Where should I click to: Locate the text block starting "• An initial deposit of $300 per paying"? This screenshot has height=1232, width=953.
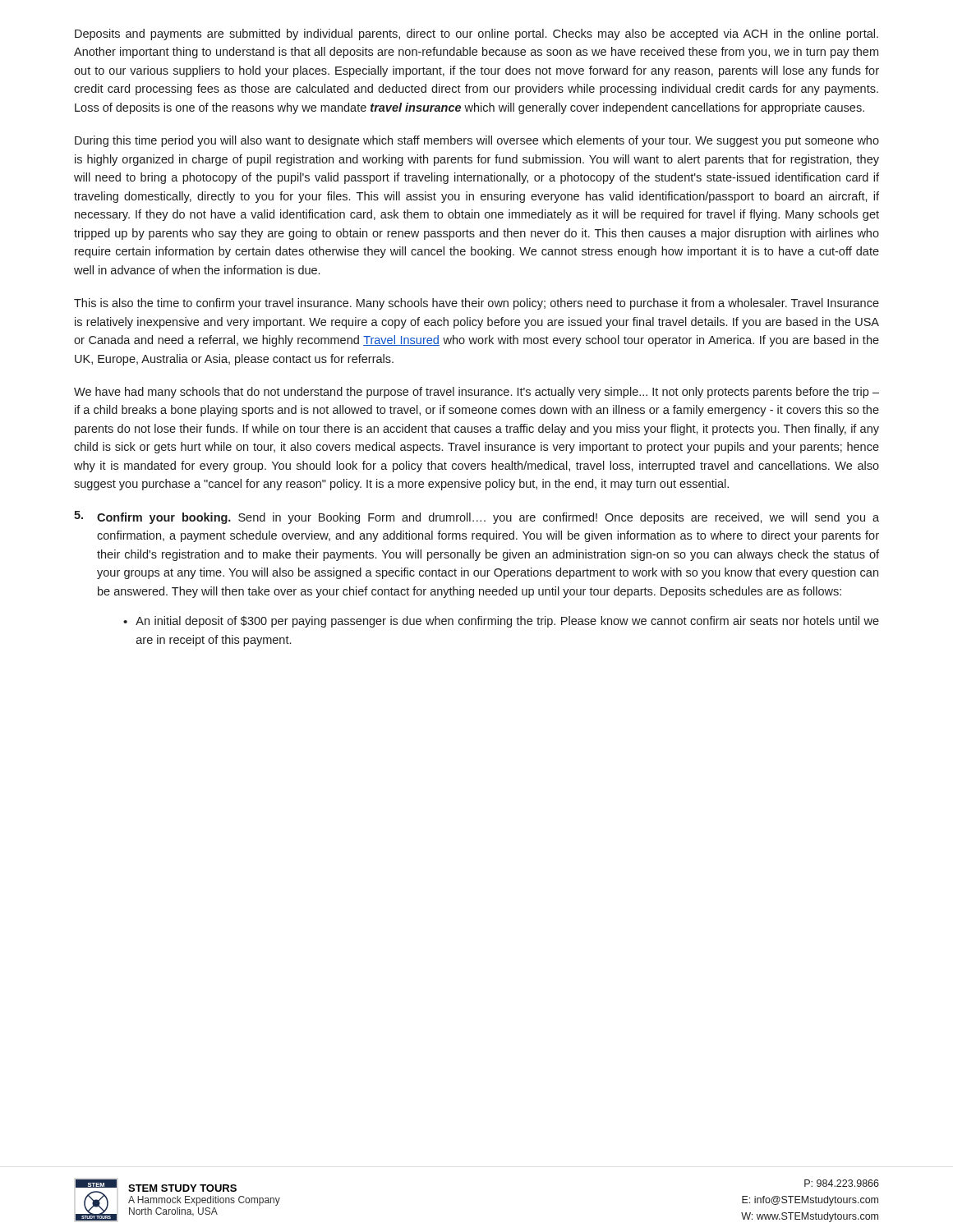[501, 630]
